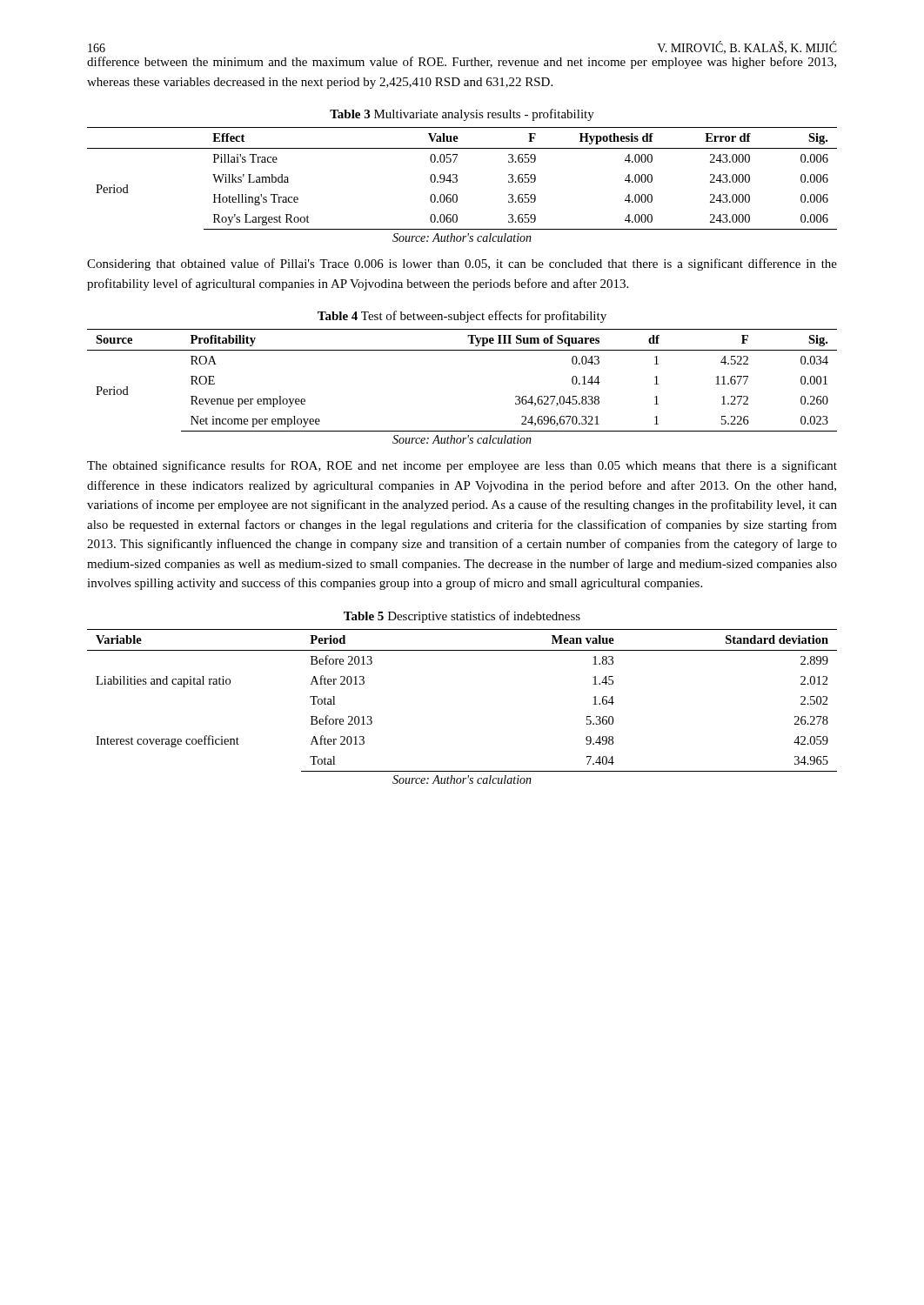Find the table that mentions "Mean value"
Screen dimensions: 1305x924
coord(462,708)
